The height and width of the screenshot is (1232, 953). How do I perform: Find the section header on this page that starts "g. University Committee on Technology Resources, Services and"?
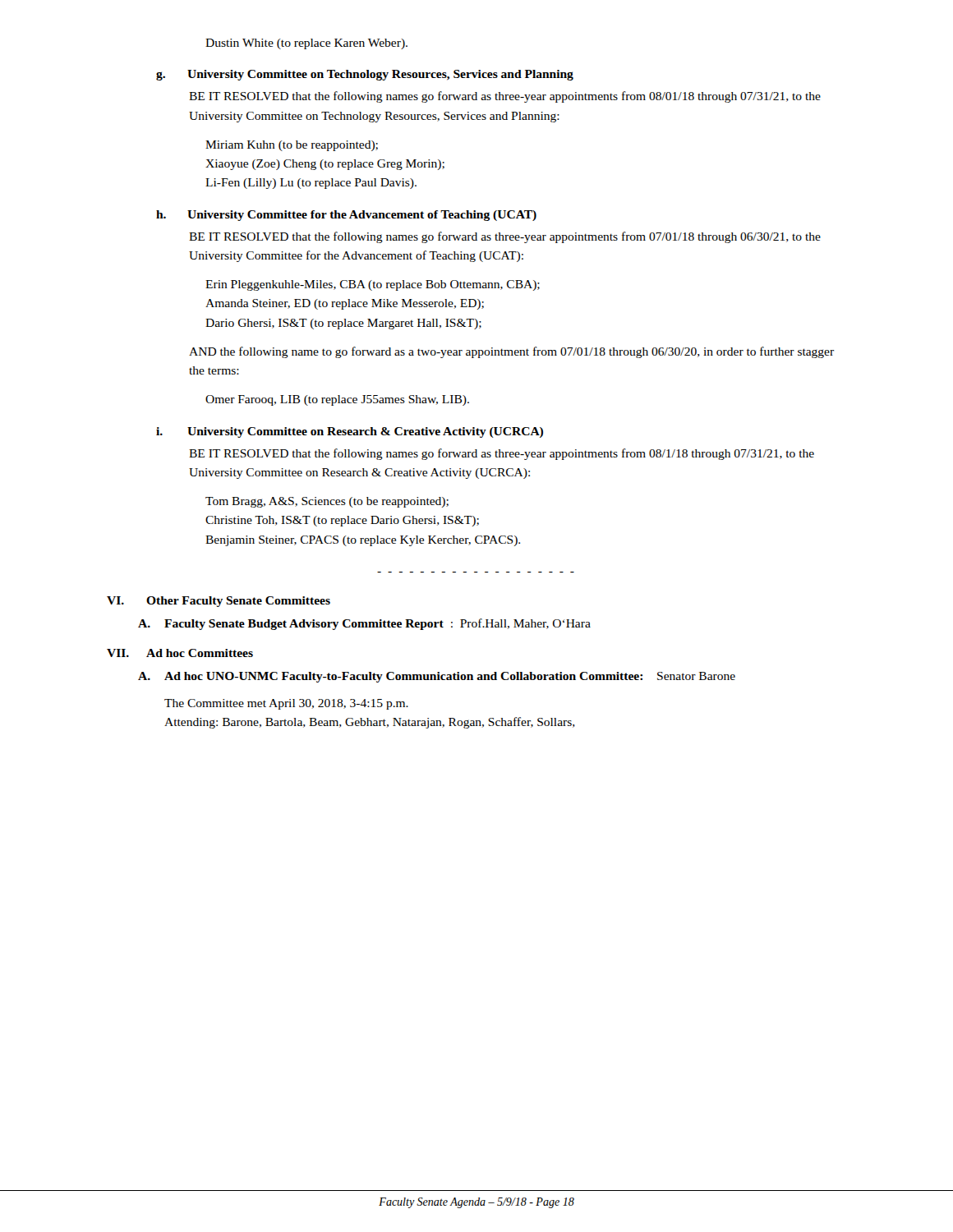click(365, 74)
